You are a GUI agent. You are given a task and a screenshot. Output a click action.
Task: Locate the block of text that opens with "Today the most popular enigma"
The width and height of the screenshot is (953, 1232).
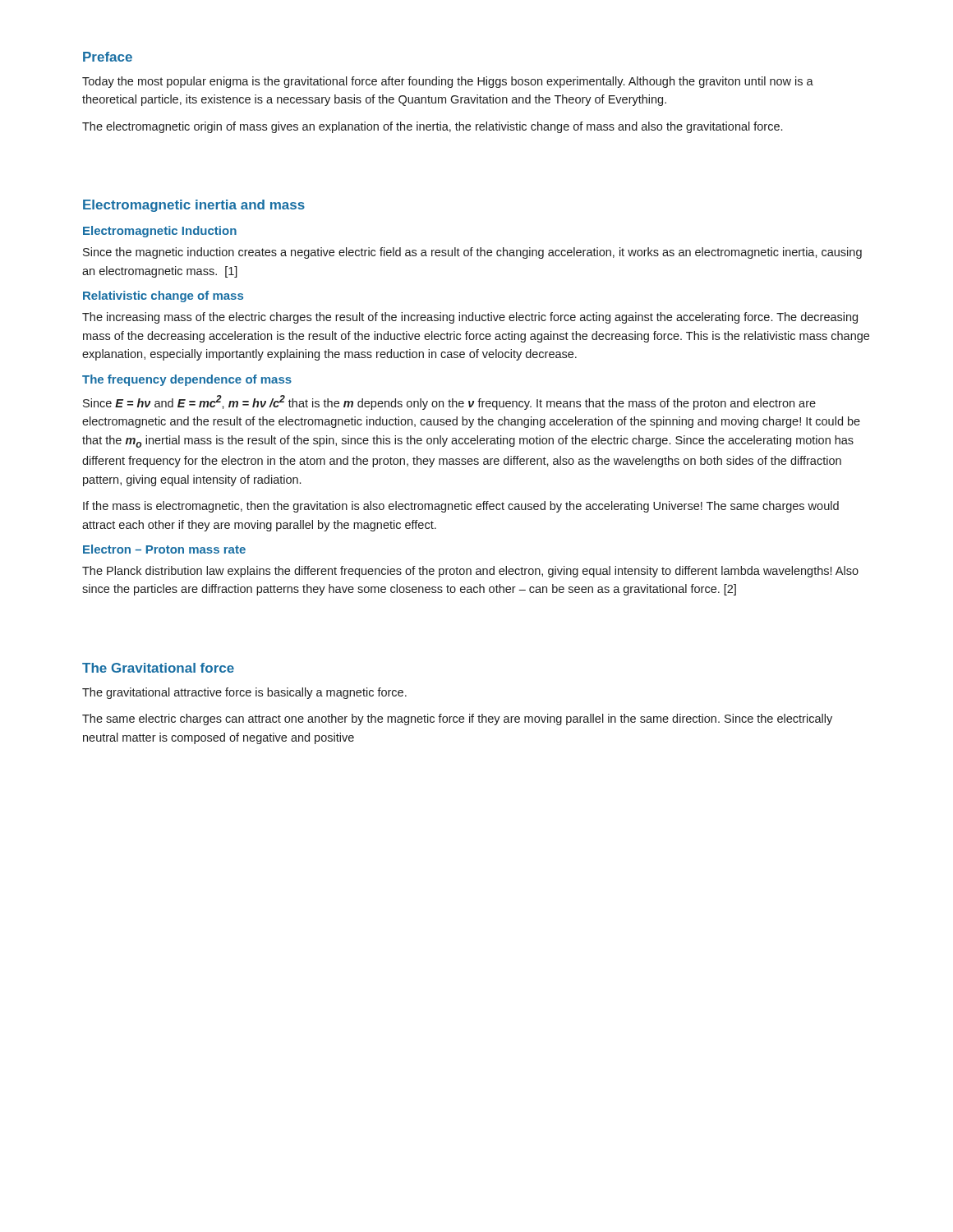(x=448, y=91)
